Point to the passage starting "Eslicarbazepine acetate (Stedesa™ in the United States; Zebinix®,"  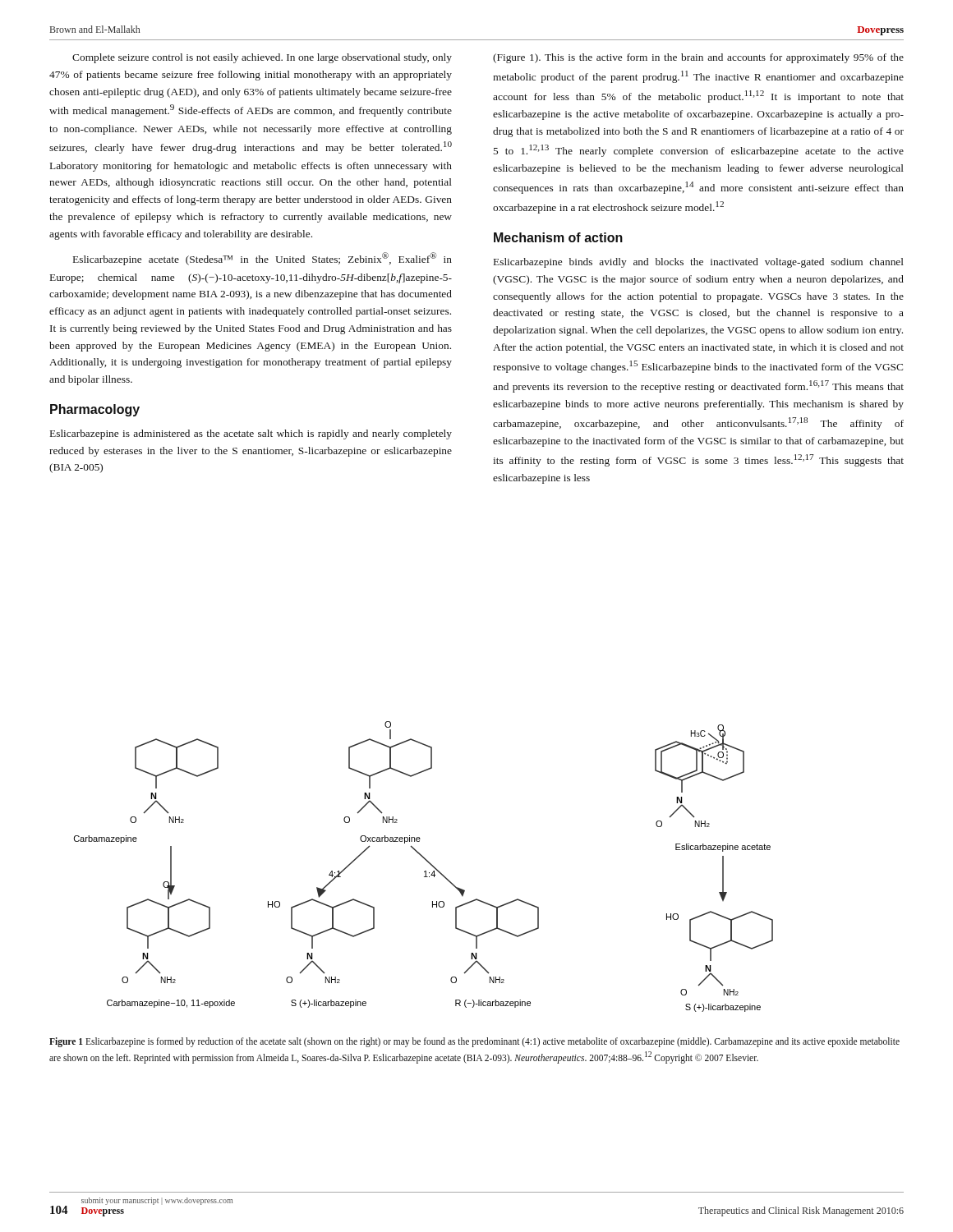point(251,319)
